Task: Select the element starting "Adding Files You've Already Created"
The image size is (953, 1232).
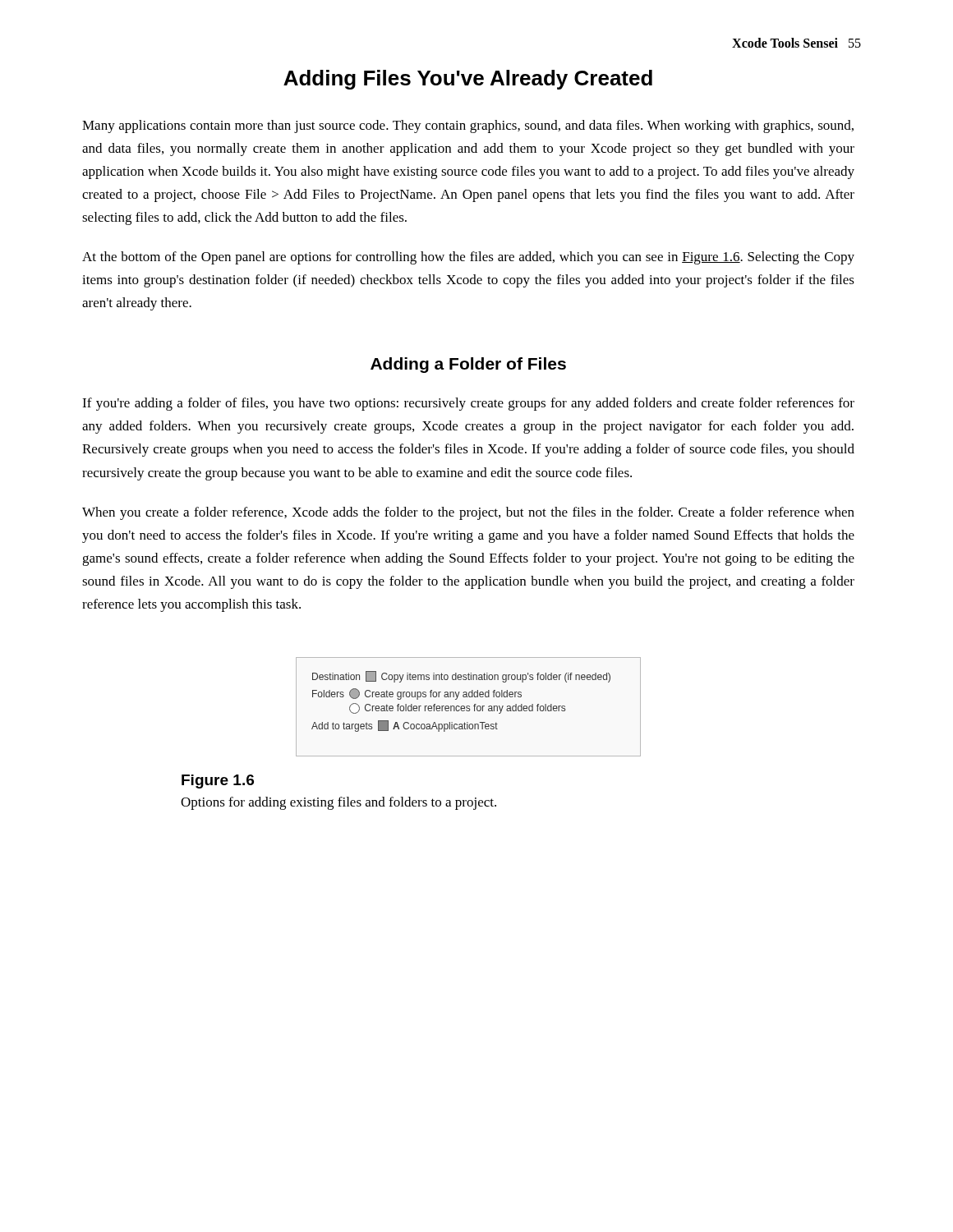Action: coord(468,78)
